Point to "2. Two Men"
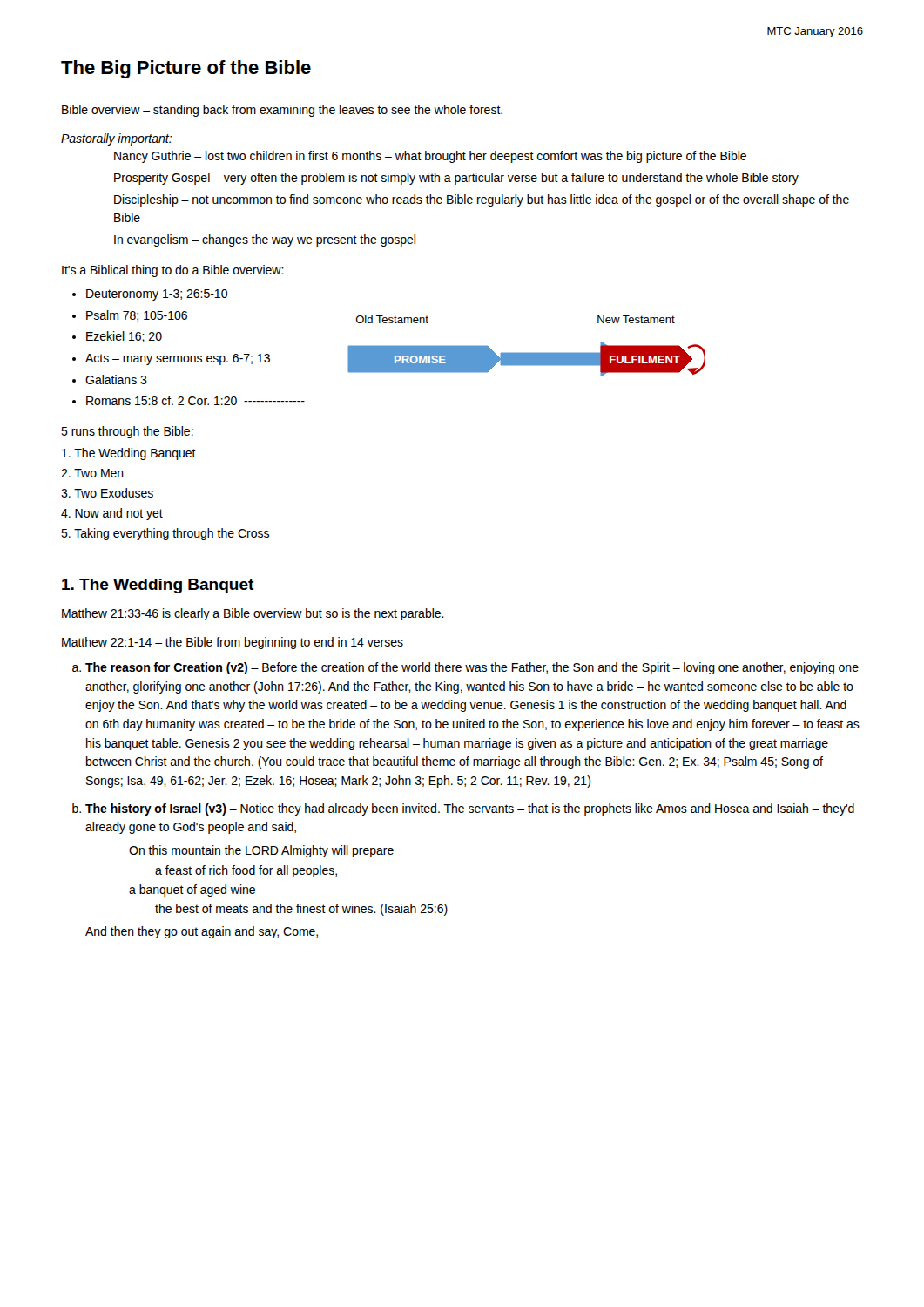The height and width of the screenshot is (1307, 924). (92, 473)
